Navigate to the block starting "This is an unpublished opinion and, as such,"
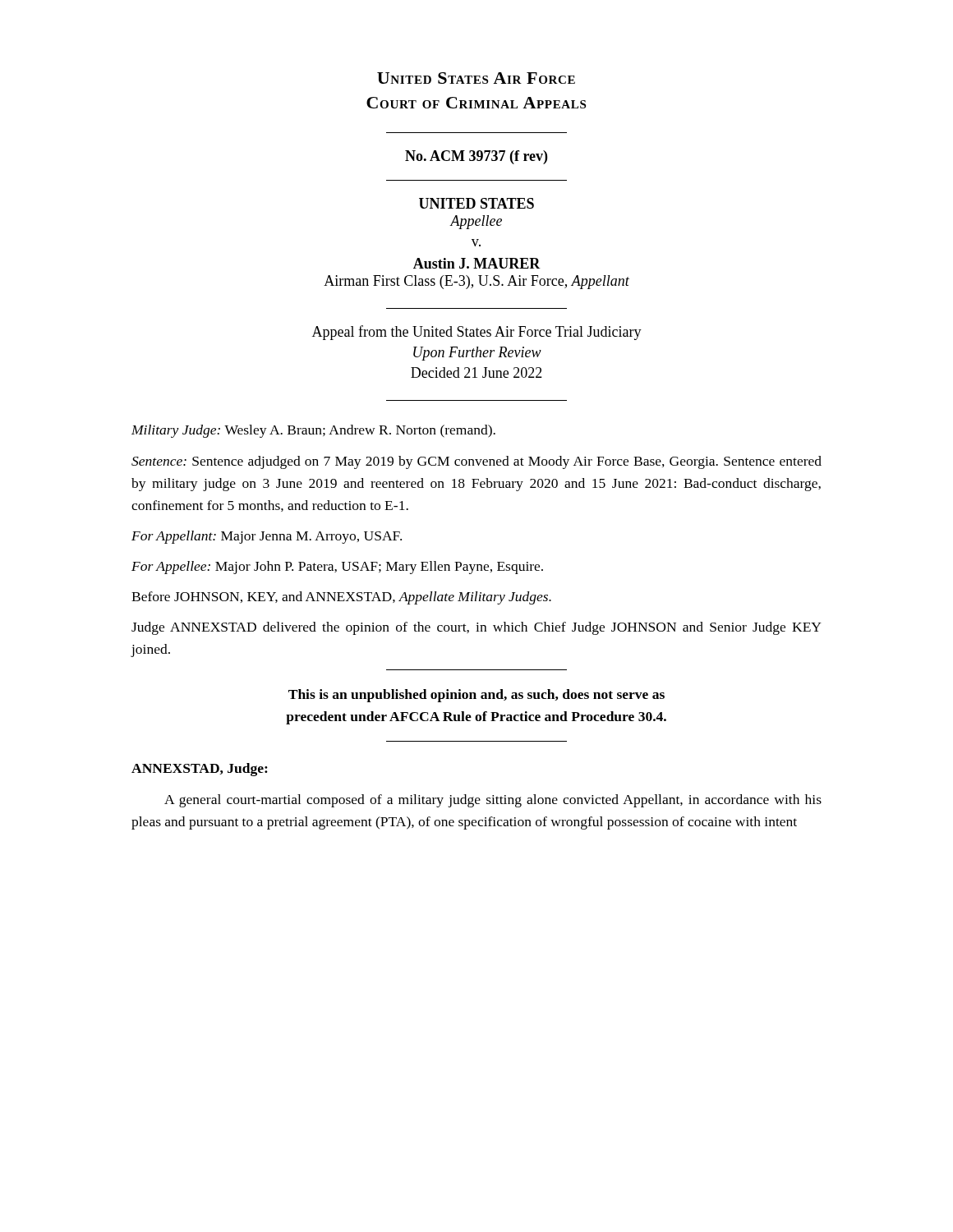Viewport: 953px width, 1232px height. [476, 705]
